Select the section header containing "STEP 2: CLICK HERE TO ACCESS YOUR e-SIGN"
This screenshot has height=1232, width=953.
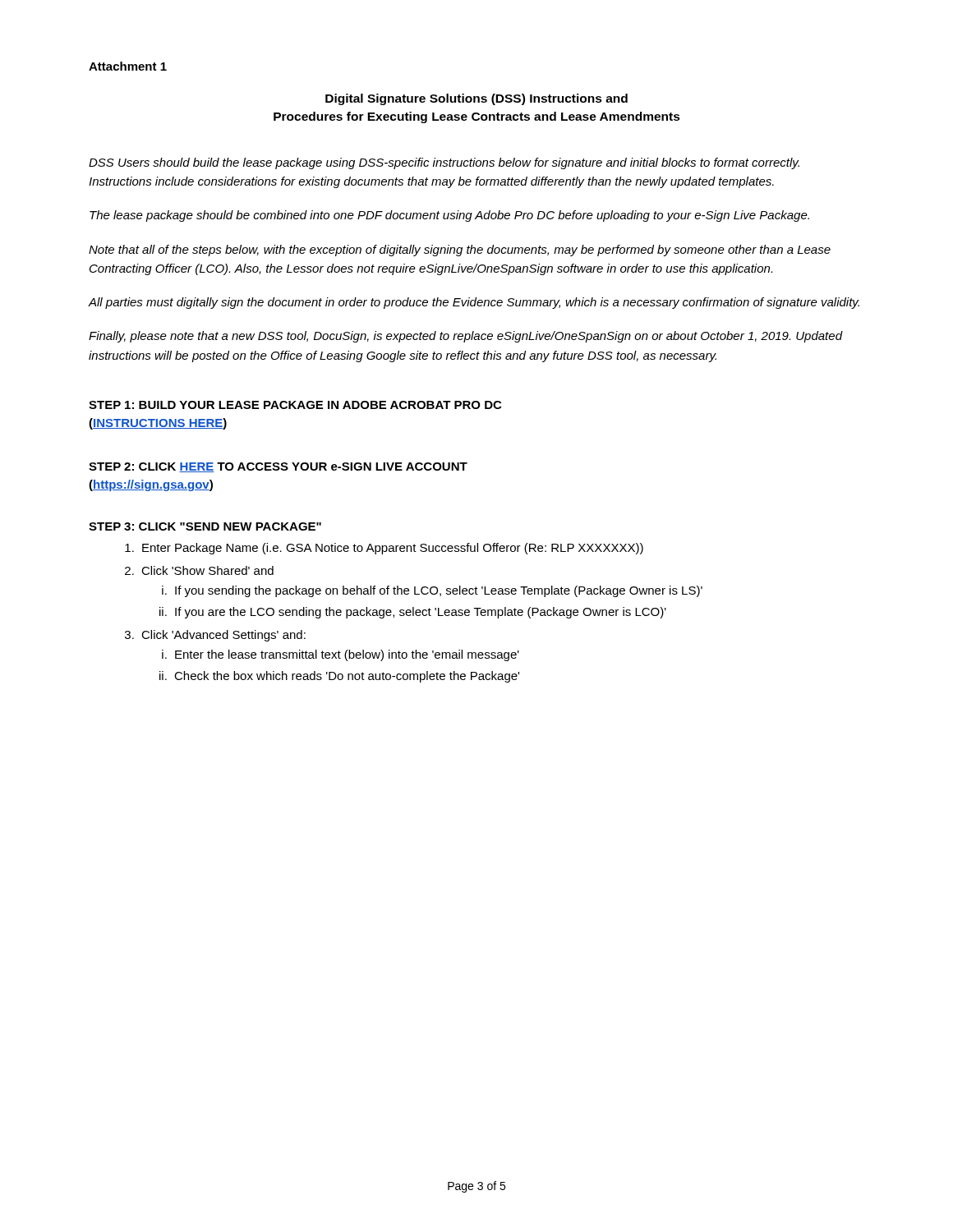(278, 475)
